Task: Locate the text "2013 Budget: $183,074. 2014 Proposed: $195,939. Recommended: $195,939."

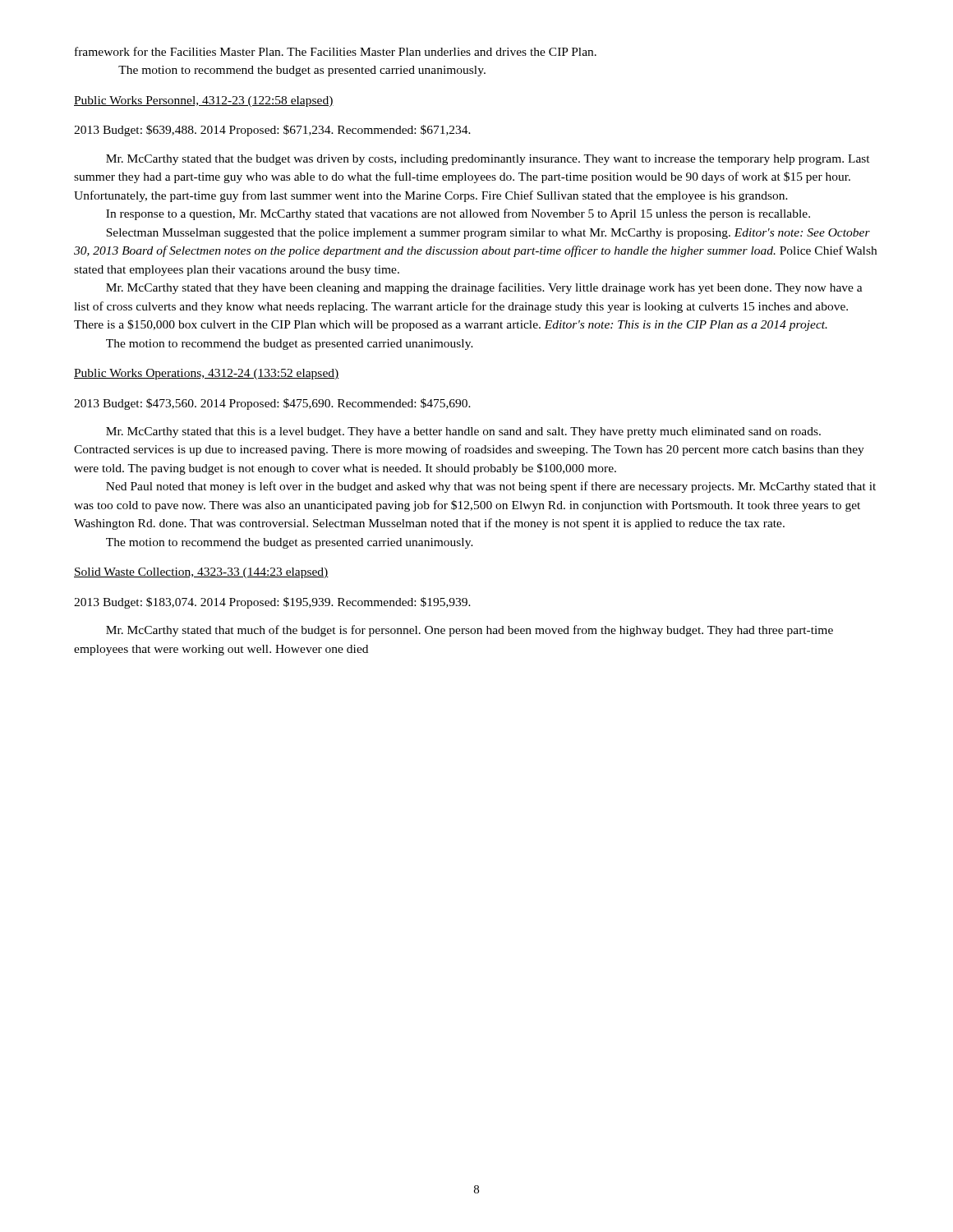Action: click(476, 602)
